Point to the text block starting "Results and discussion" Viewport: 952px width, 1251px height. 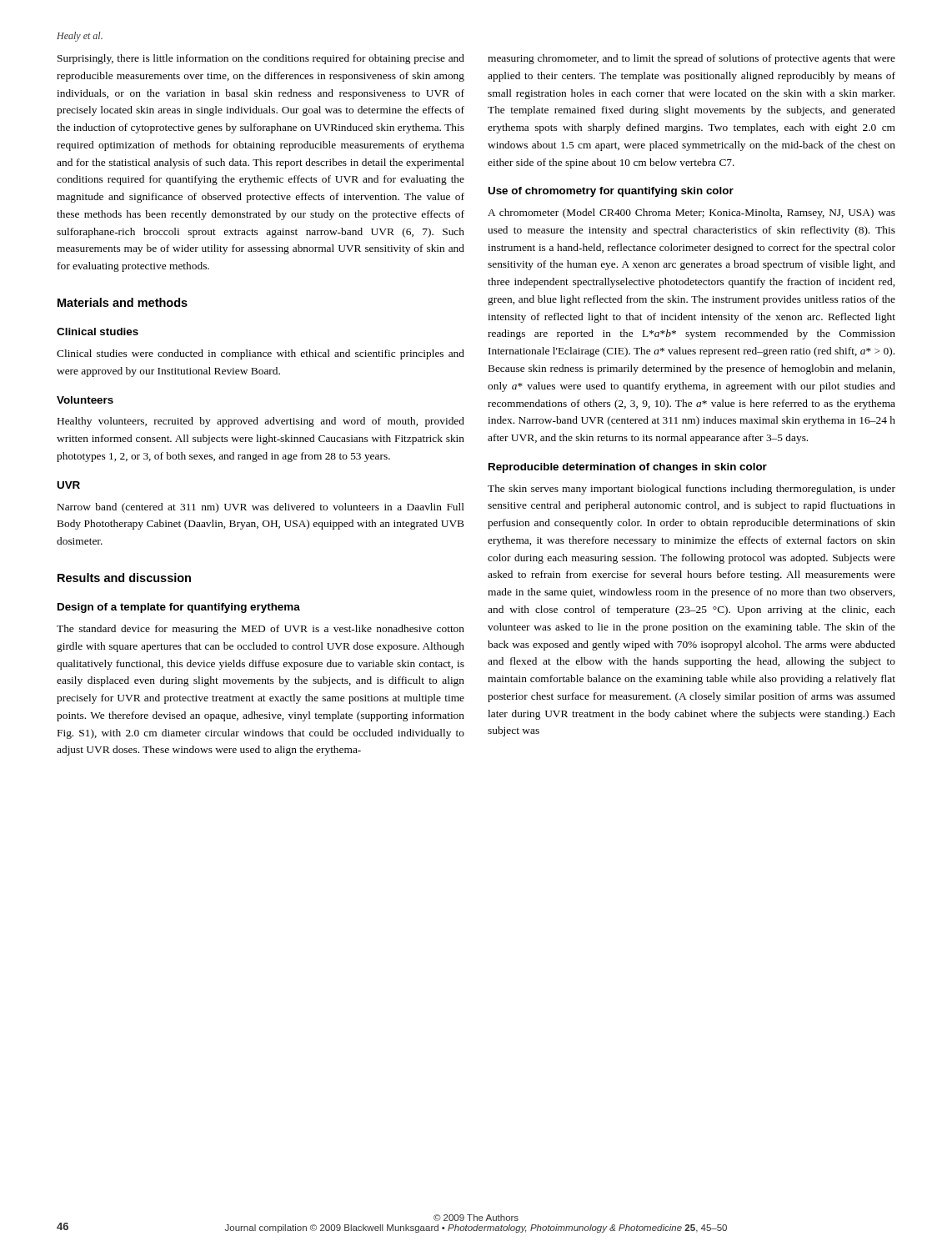(x=124, y=578)
